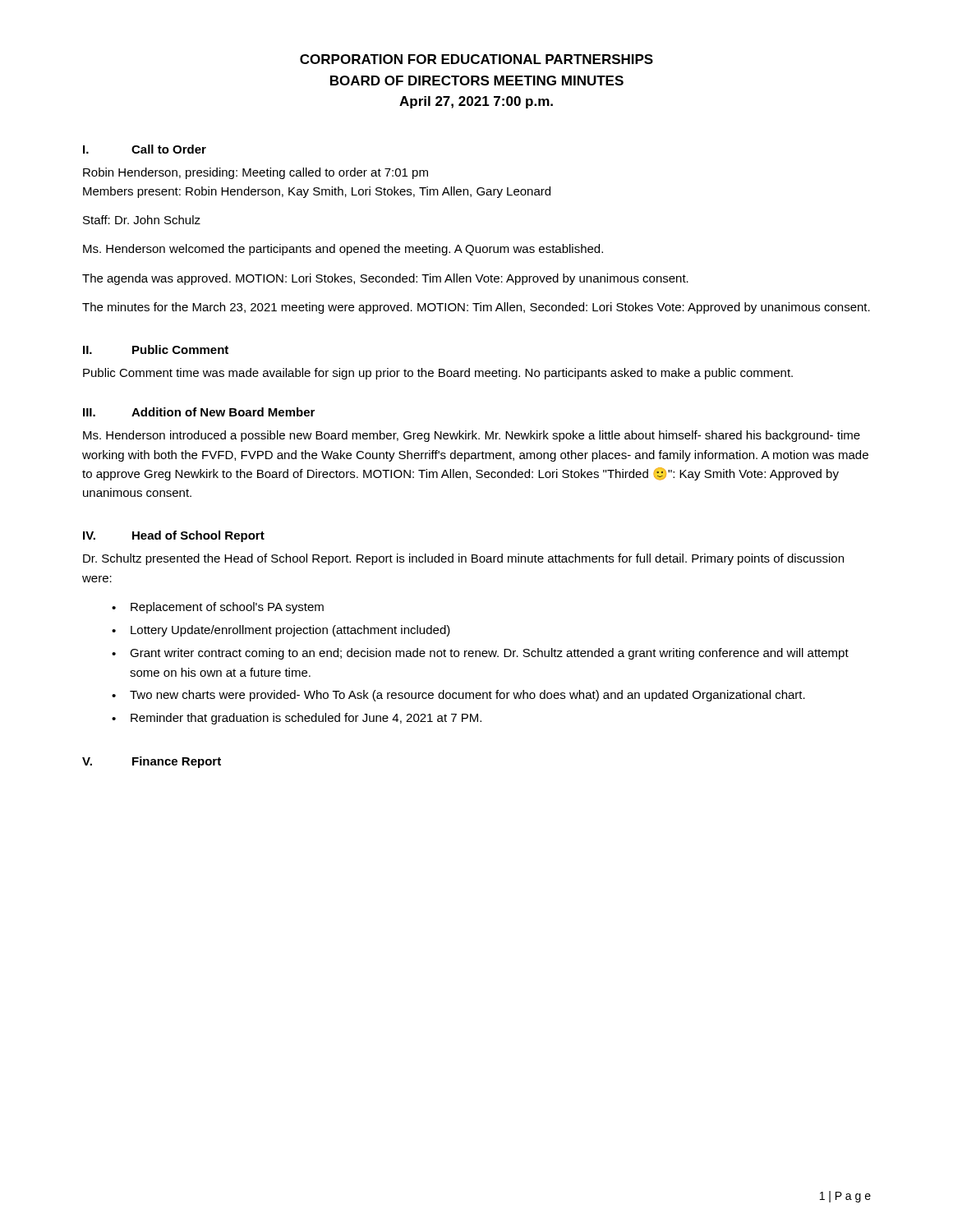Navigate to the element starting "Robin Henderson, presiding: Meeting called to order"

317,181
